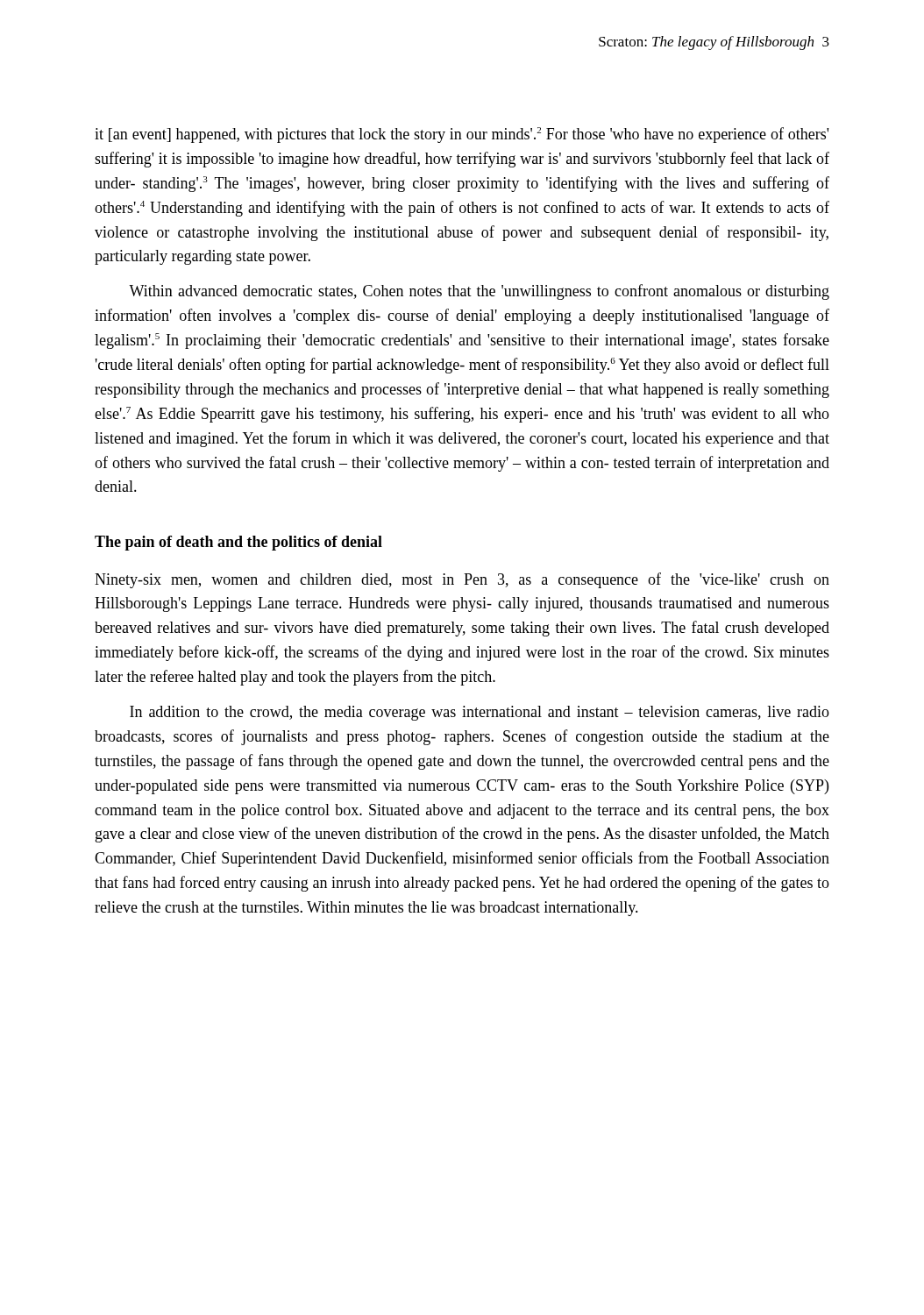Point to the block beginning "Ninety-six men, women and children died, most in"
The image size is (924, 1315).
point(462,629)
